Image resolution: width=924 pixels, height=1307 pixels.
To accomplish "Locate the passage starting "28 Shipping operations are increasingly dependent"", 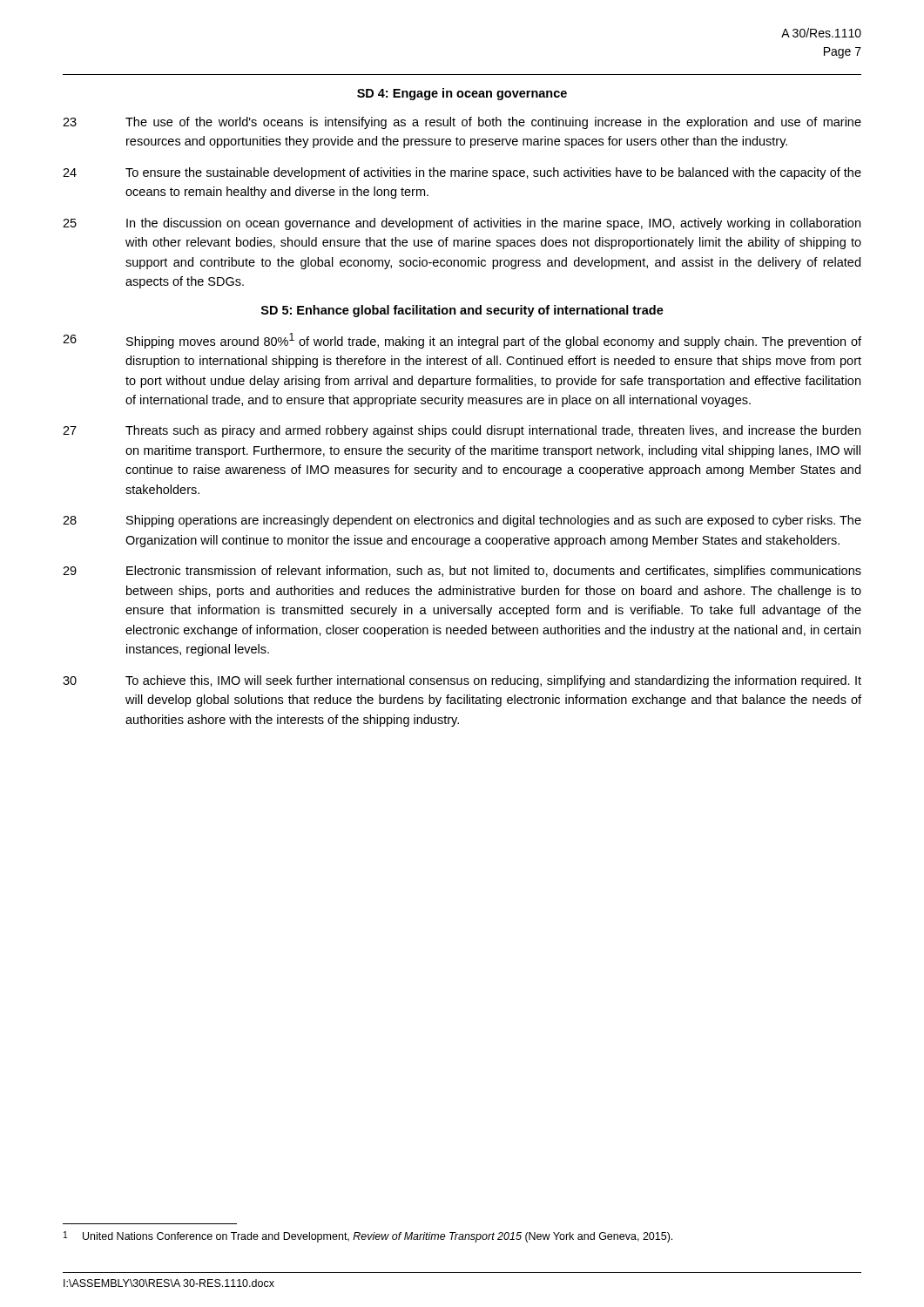I will click(x=462, y=530).
